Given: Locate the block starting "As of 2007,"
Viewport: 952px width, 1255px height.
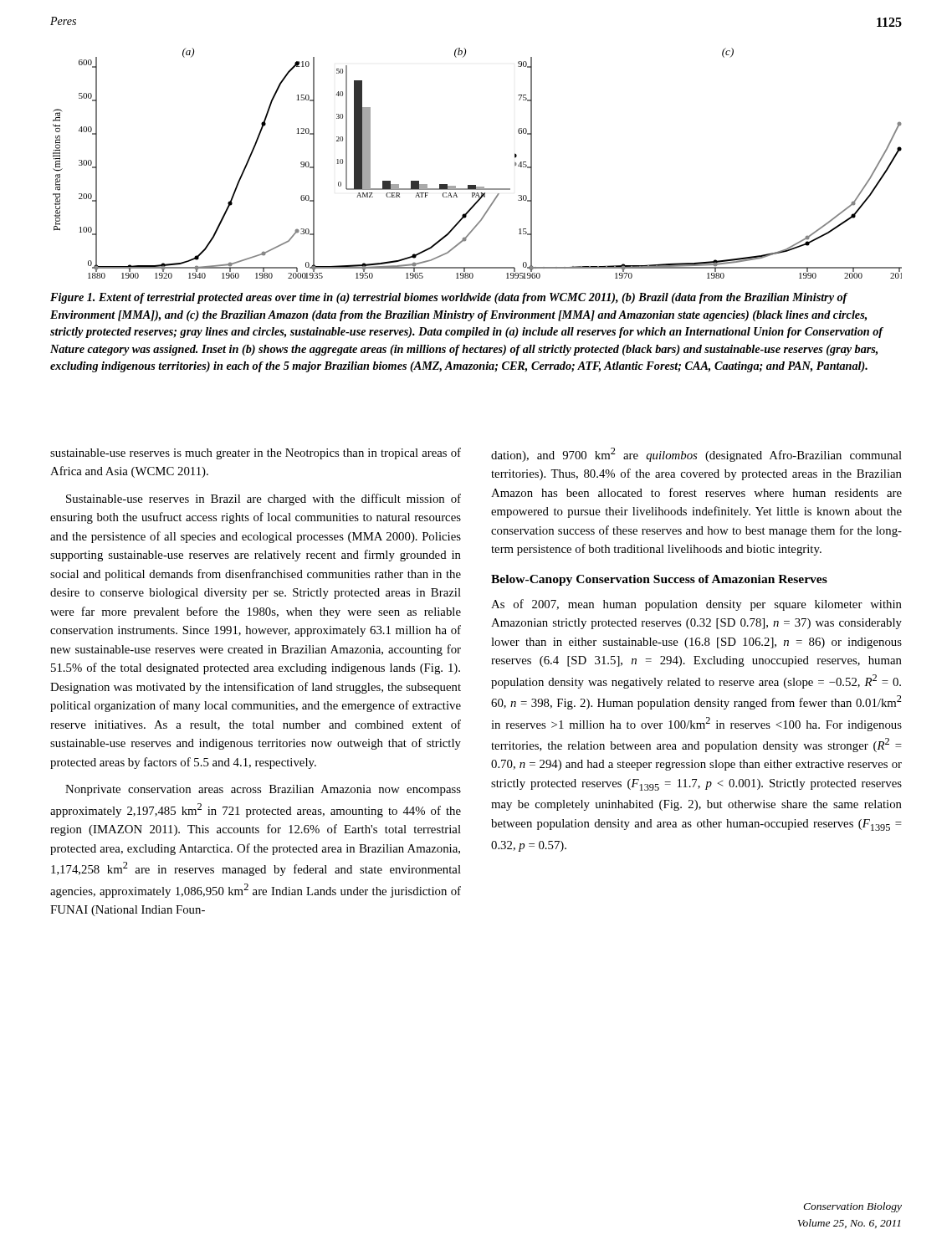Looking at the screenshot, I should click(x=696, y=725).
